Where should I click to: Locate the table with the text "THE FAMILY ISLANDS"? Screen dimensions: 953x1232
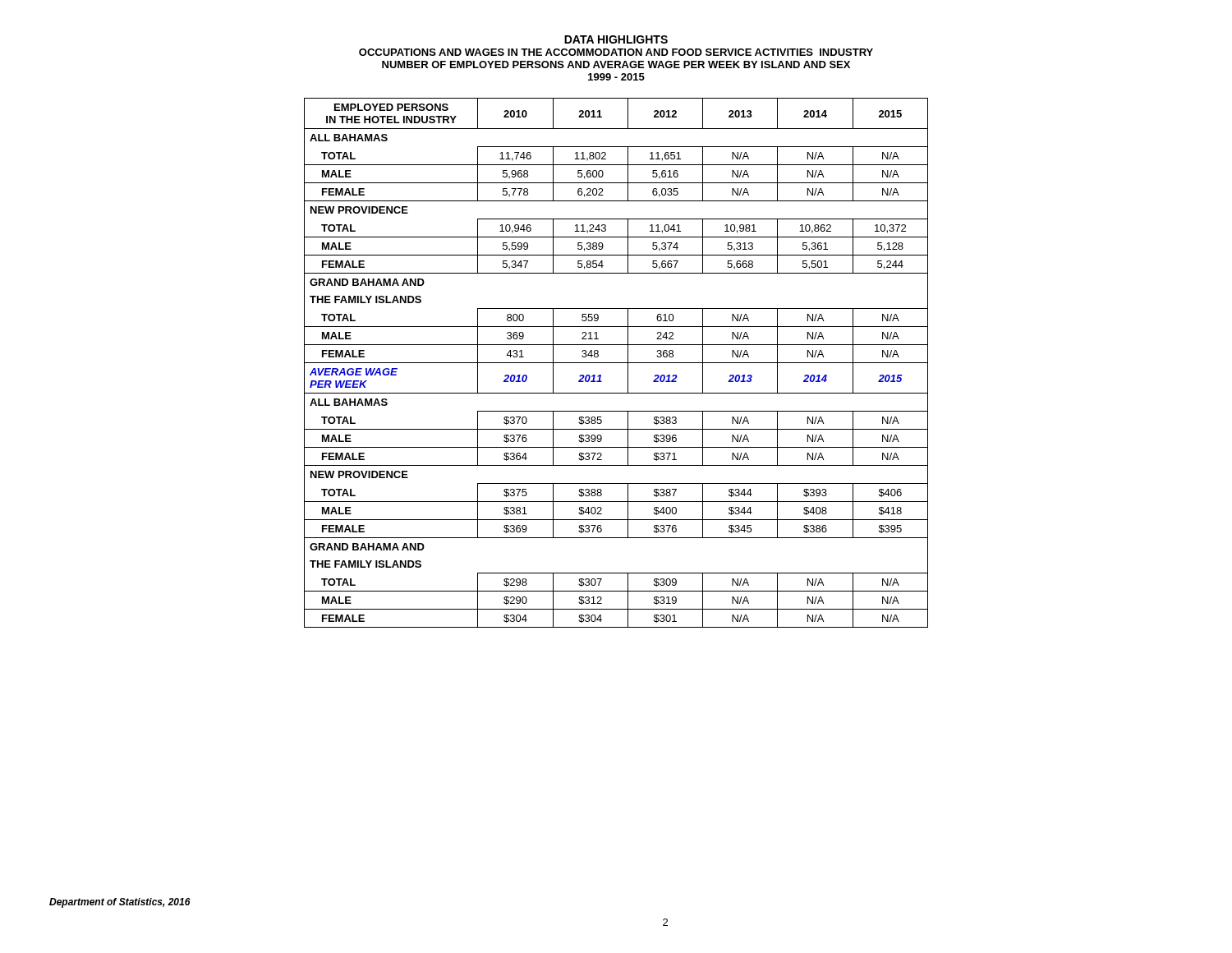coord(616,363)
